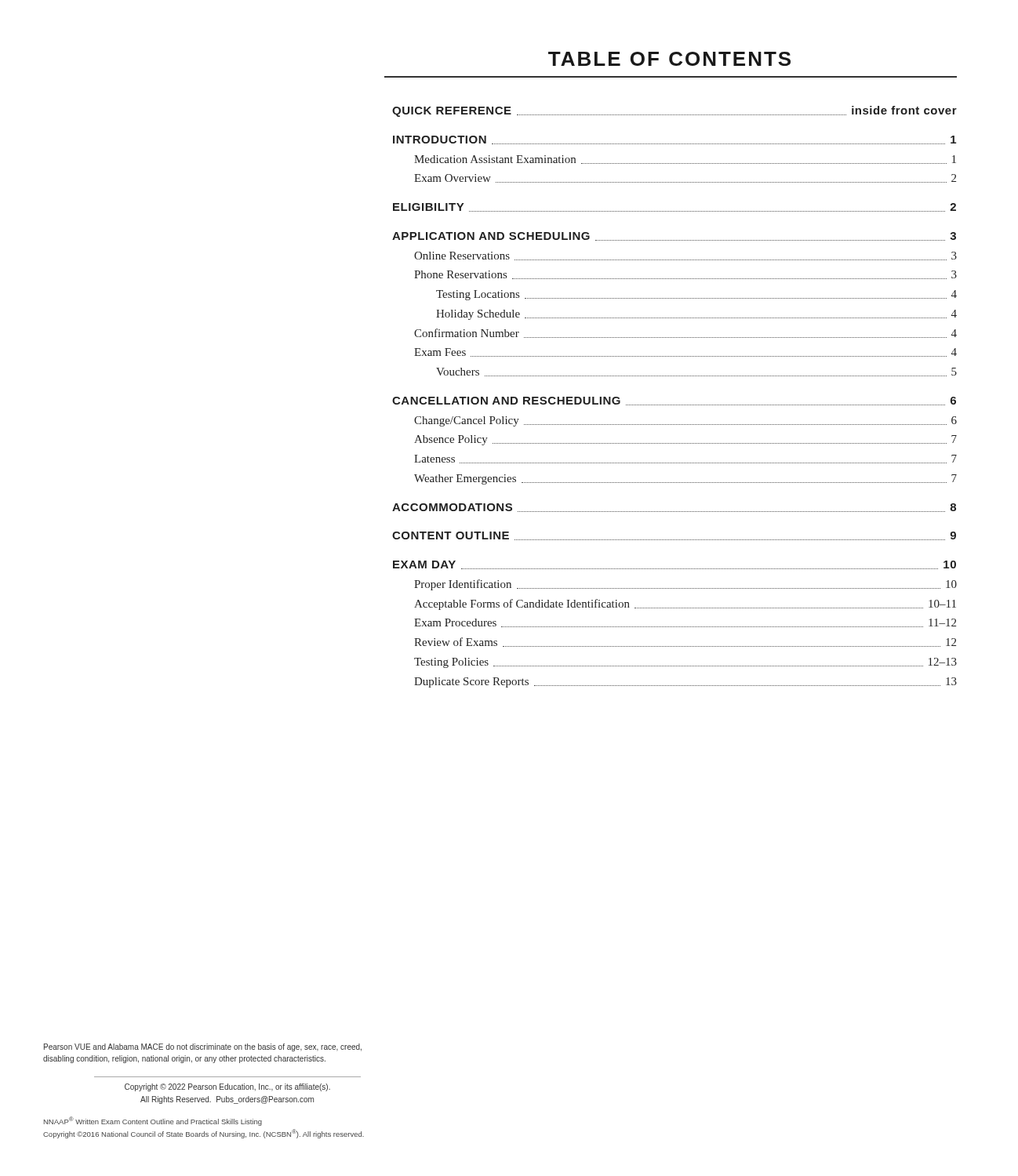This screenshot has height=1176, width=1018.
Task: Navigate to the text block starting "TABLE OF CONTENTS"
Action: pyautogui.click(x=671, y=62)
